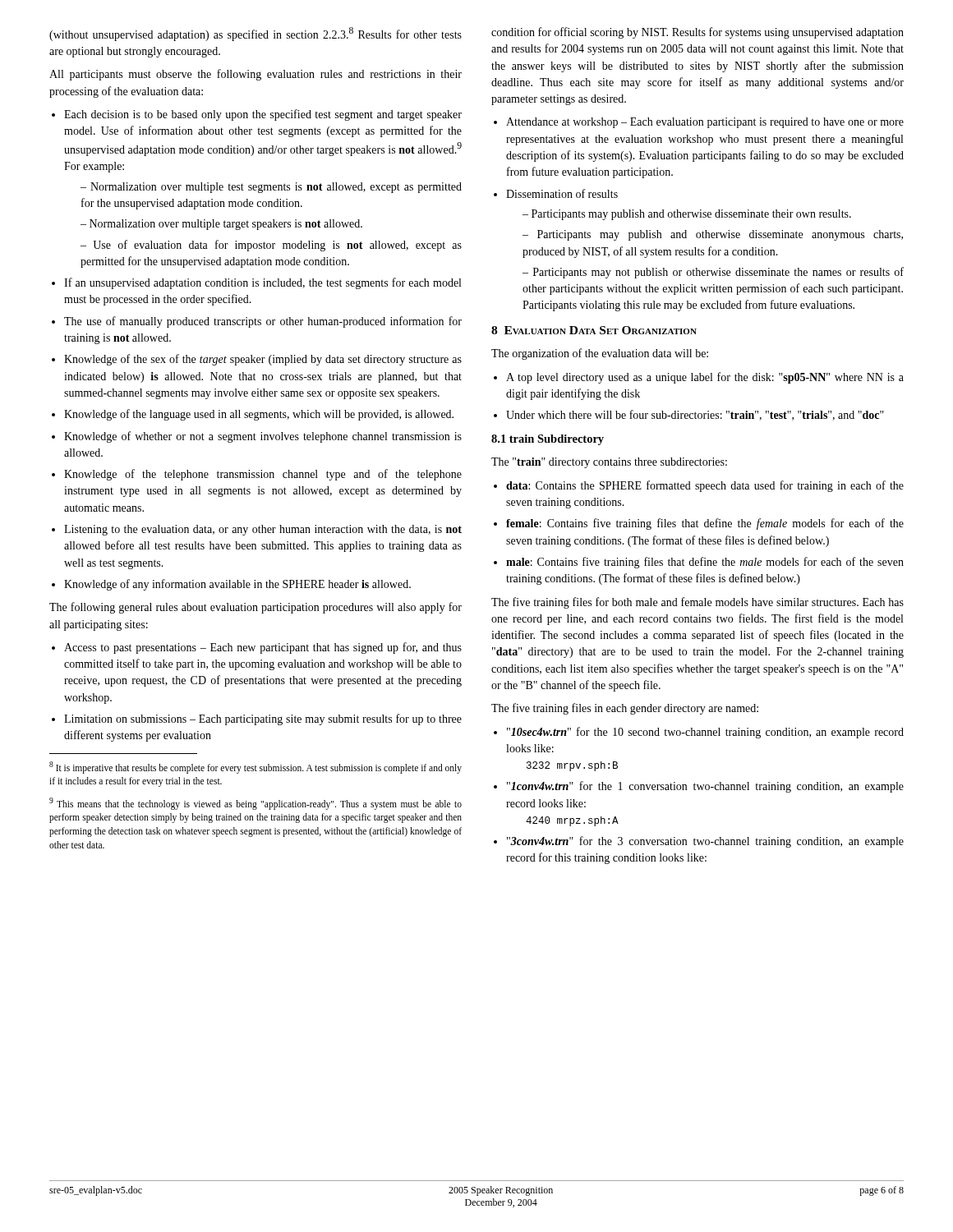Click on the list item with the text ""3conv4w.trn" for the 3"

coord(705,850)
